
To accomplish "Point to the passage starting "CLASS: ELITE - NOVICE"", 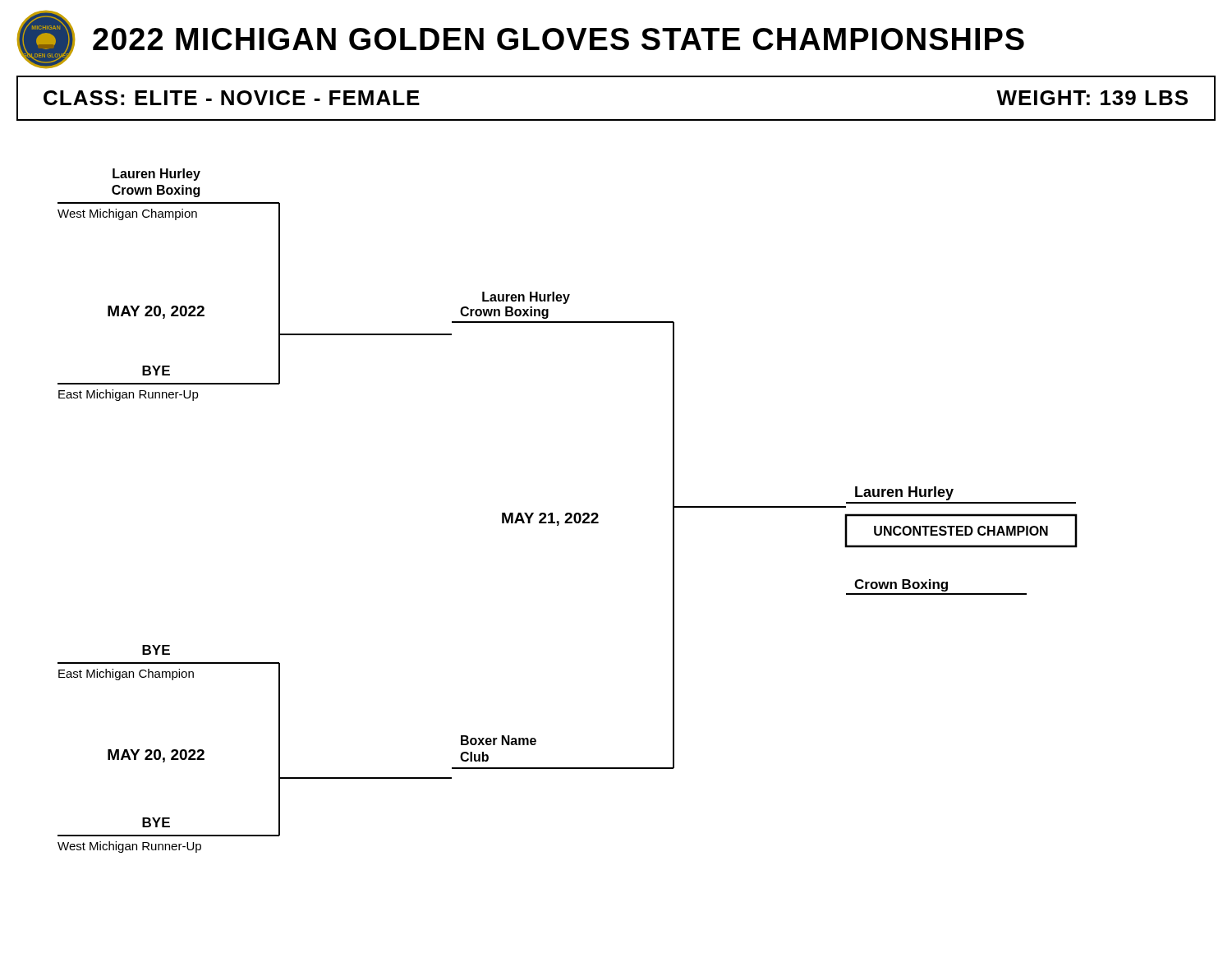I will pyautogui.click(x=227, y=97).
